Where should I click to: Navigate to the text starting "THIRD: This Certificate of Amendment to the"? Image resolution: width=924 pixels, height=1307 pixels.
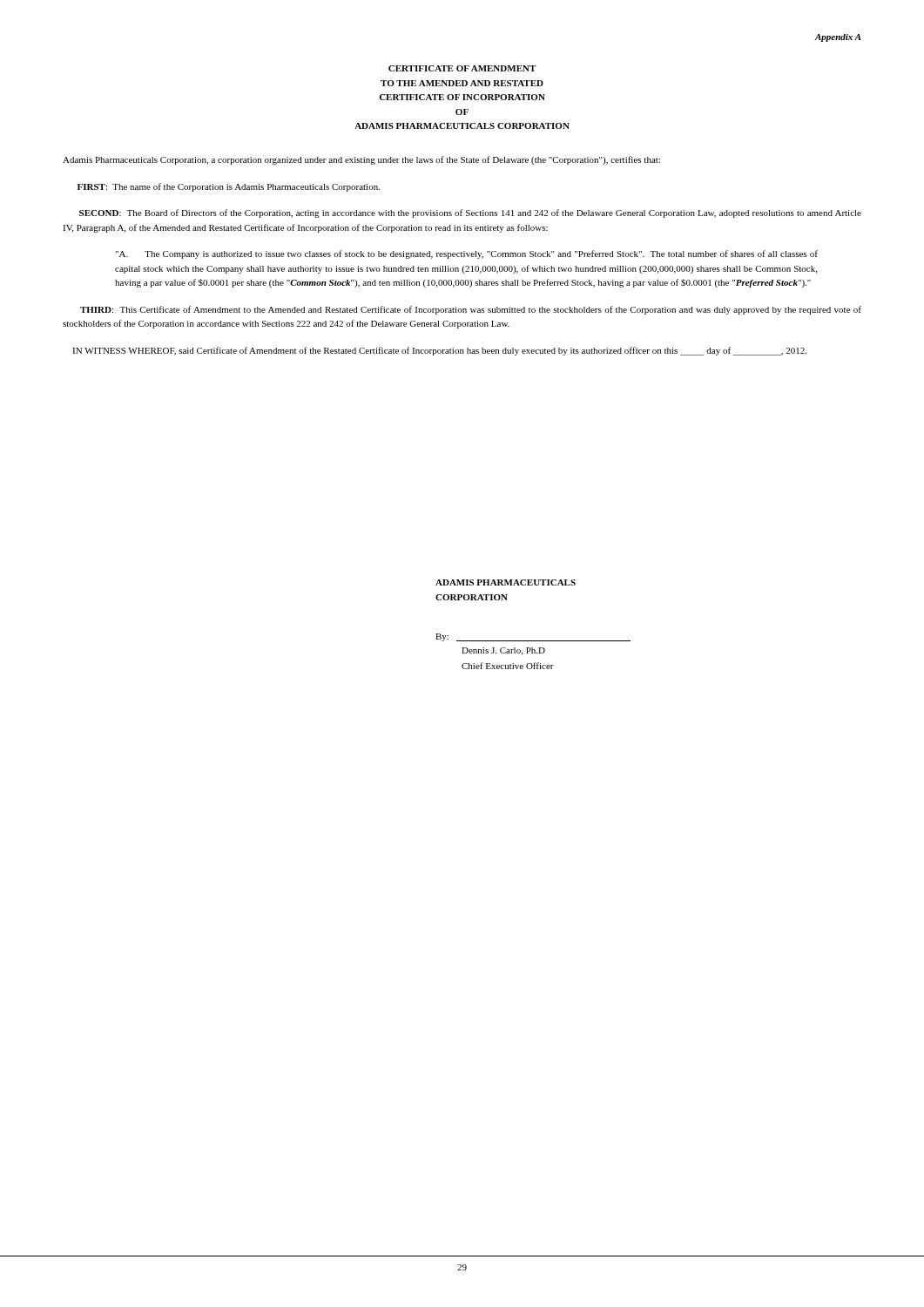(x=462, y=316)
